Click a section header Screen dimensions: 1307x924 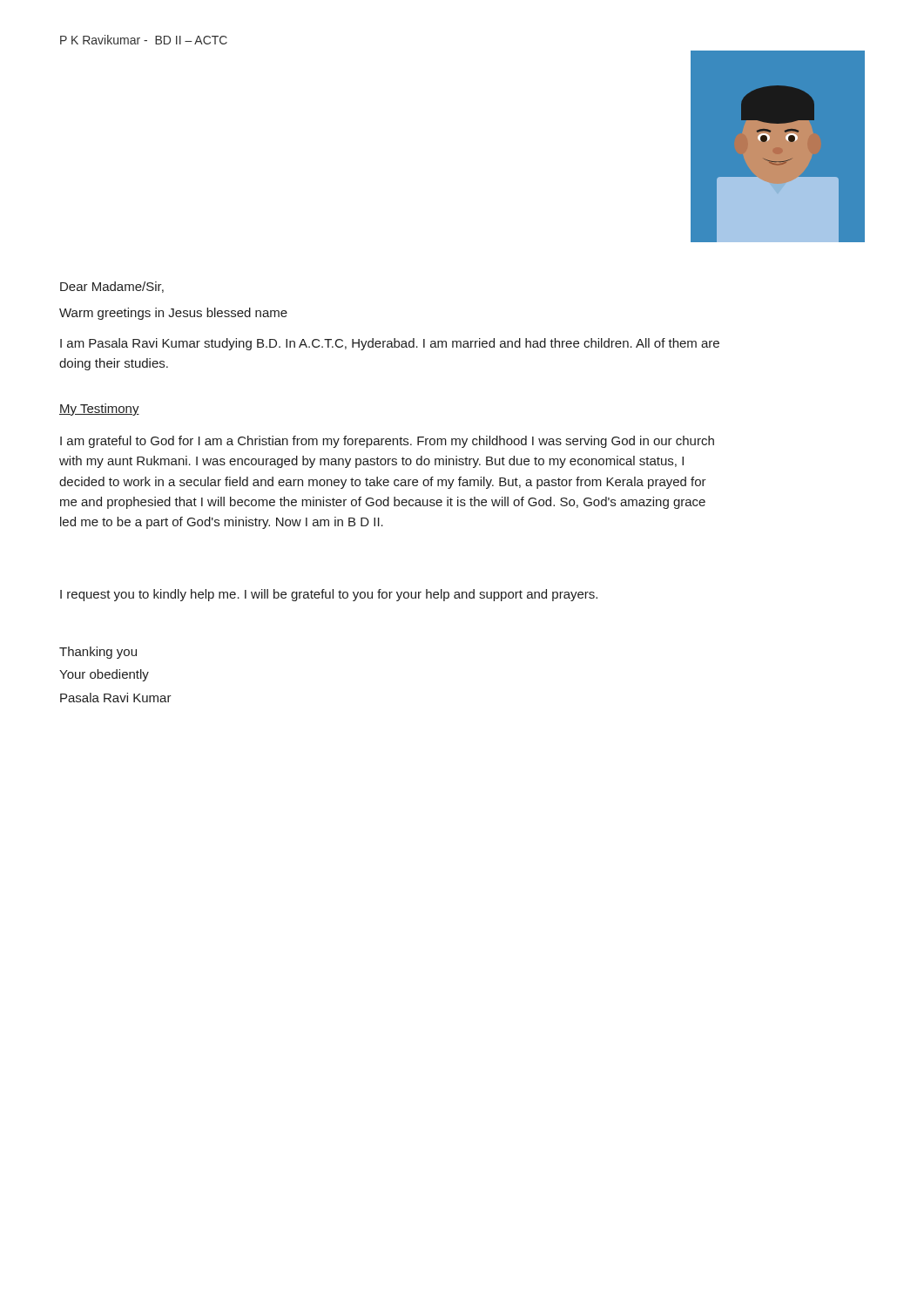[99, 408]
